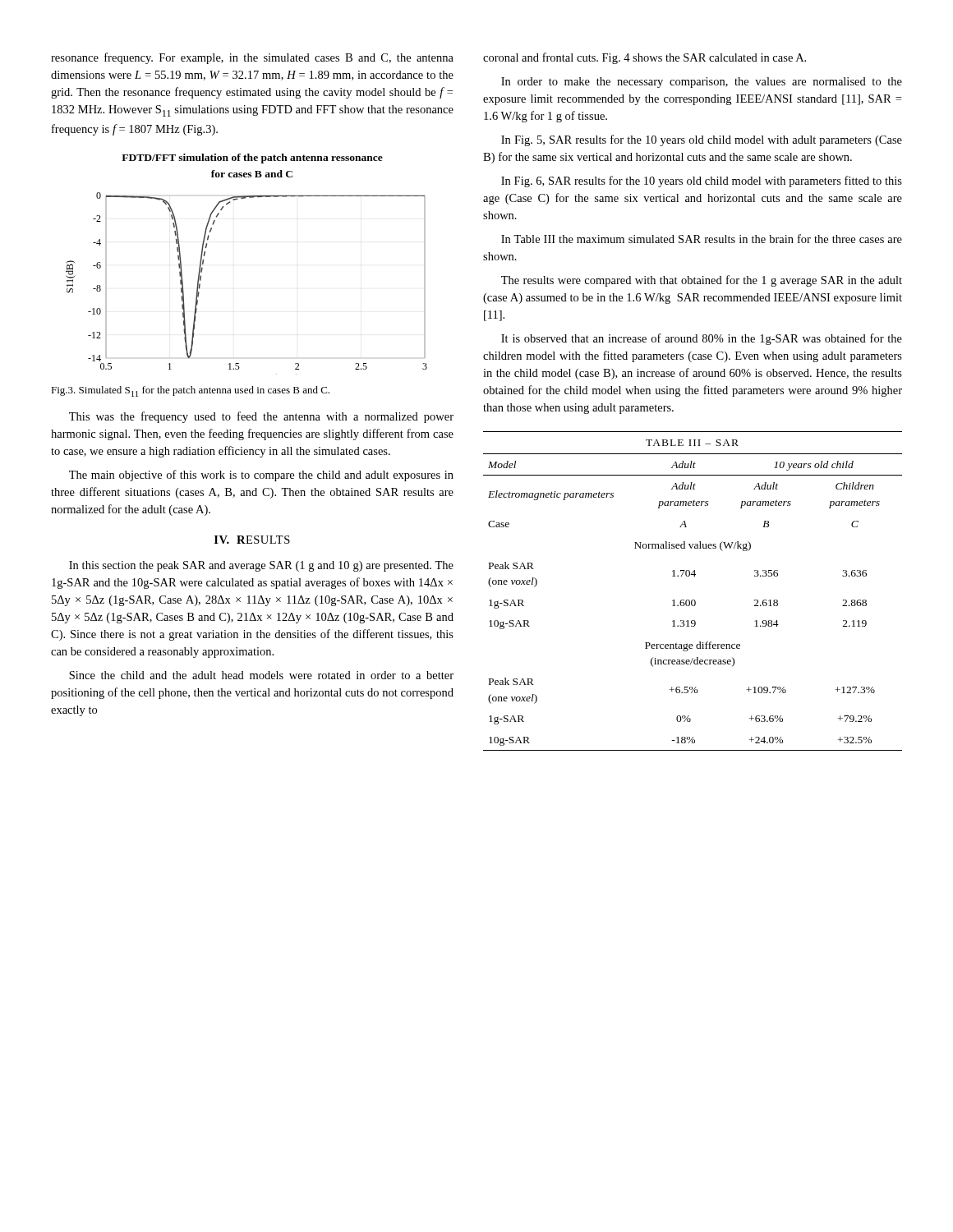The height and width of the screenshot is (1232, 953).
Task: Find the block on this page that starts "It is observed that"
Action: pos(693,373)
